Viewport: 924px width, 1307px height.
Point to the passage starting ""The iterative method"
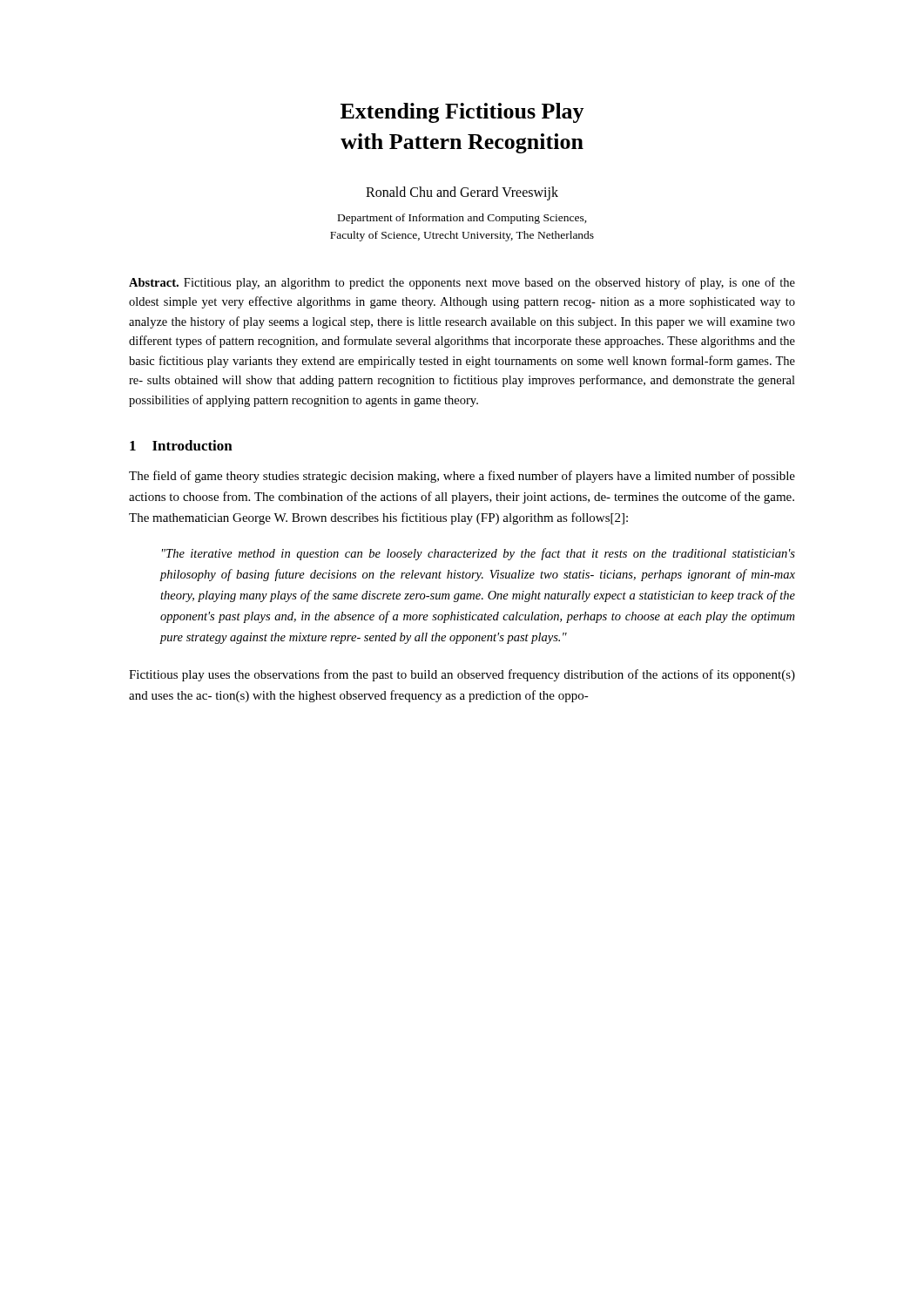[x=478, y=595]
